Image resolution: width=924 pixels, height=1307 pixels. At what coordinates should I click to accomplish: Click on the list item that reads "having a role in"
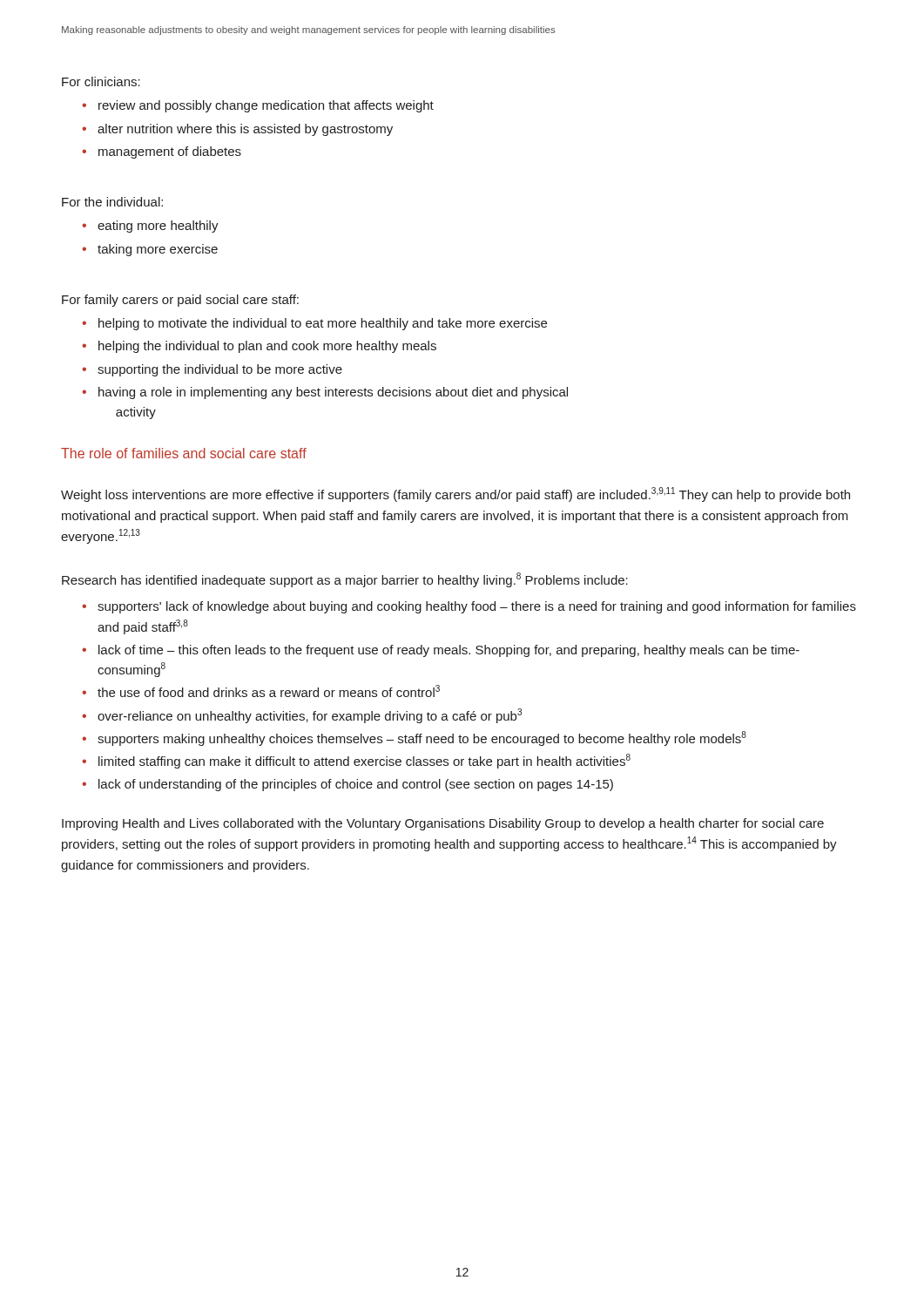coord(333,402)
